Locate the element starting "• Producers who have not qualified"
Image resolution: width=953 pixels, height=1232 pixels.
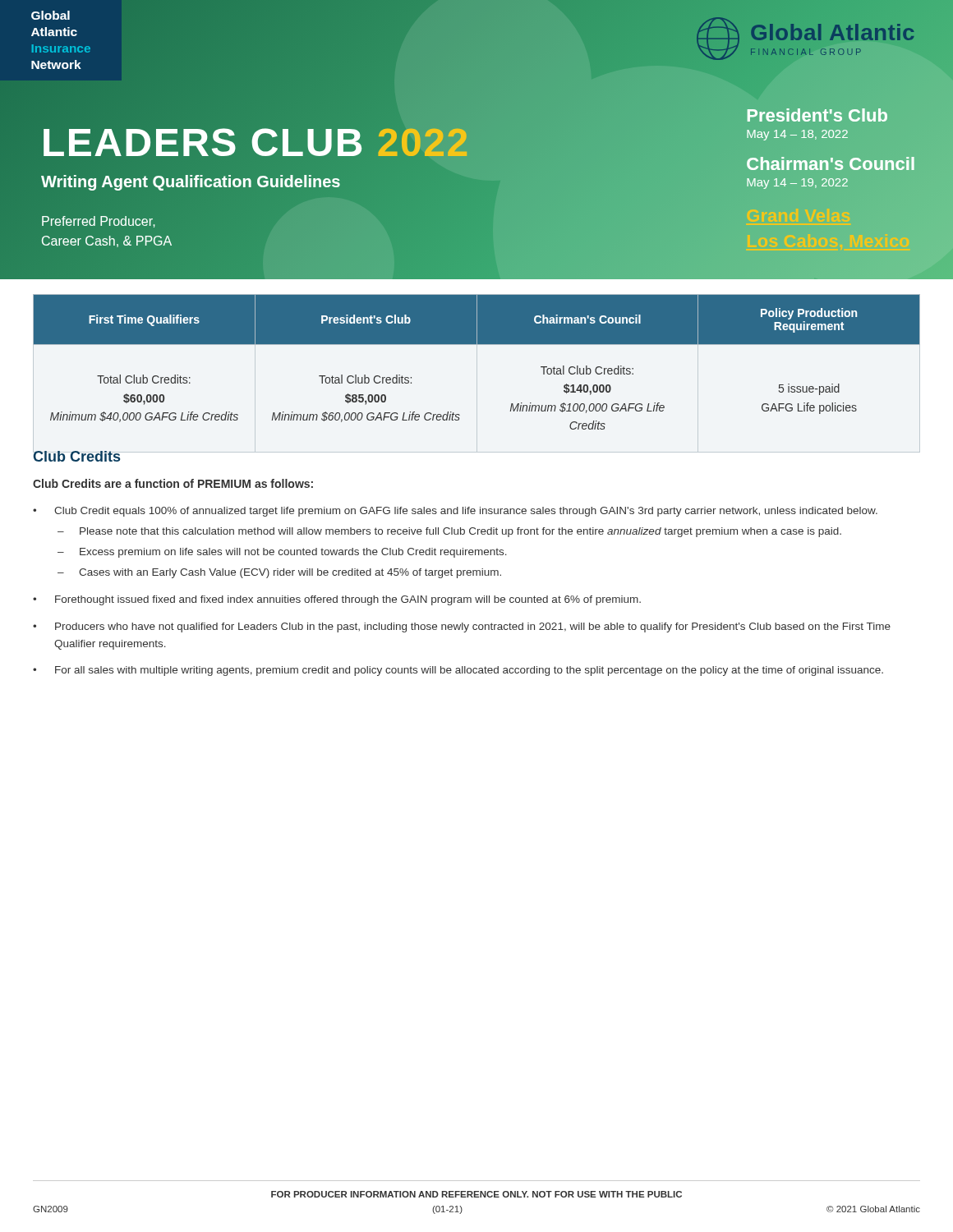tap(476, 635)
